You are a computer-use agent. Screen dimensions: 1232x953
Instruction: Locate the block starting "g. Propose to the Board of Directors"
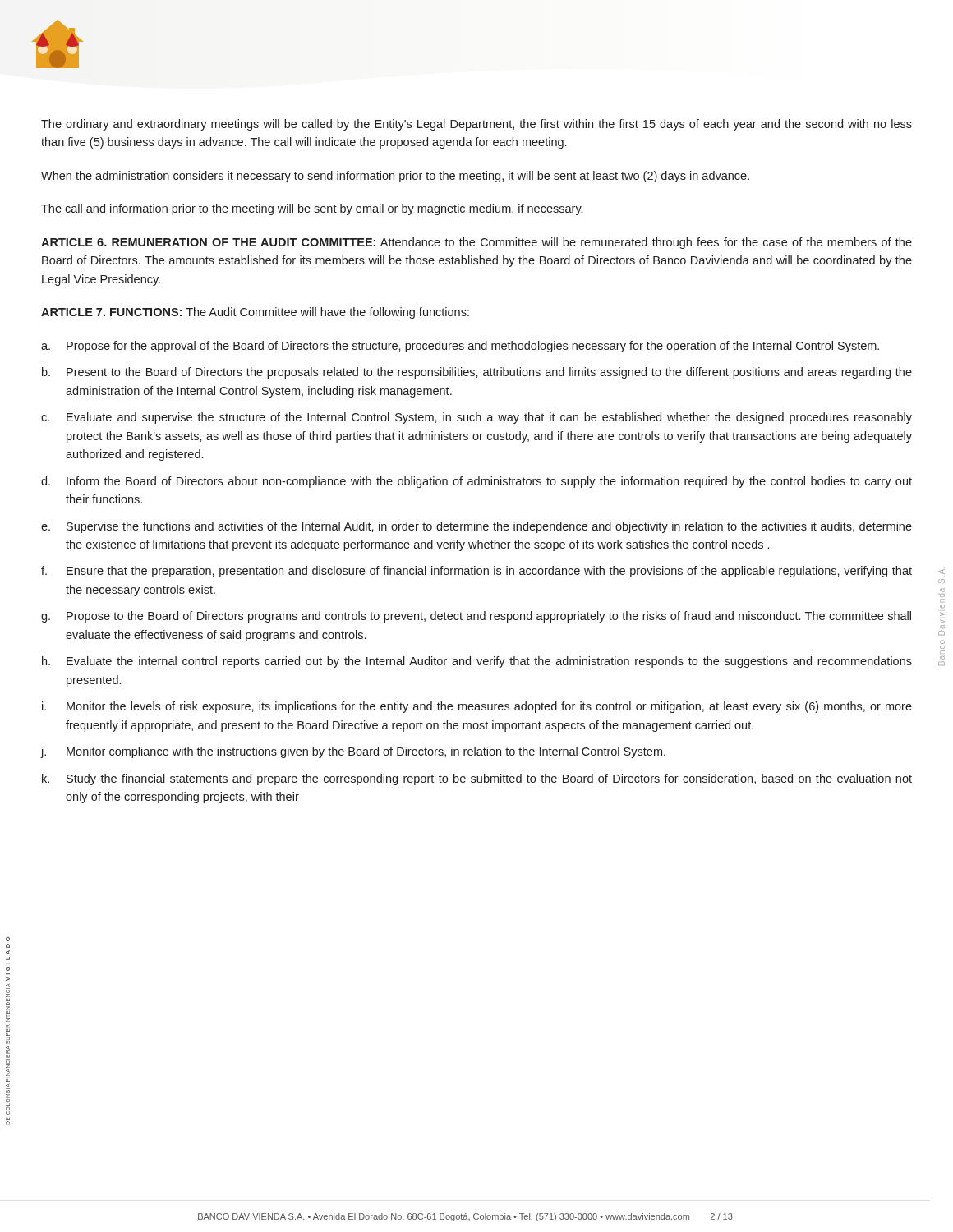[x=476, y=626]
